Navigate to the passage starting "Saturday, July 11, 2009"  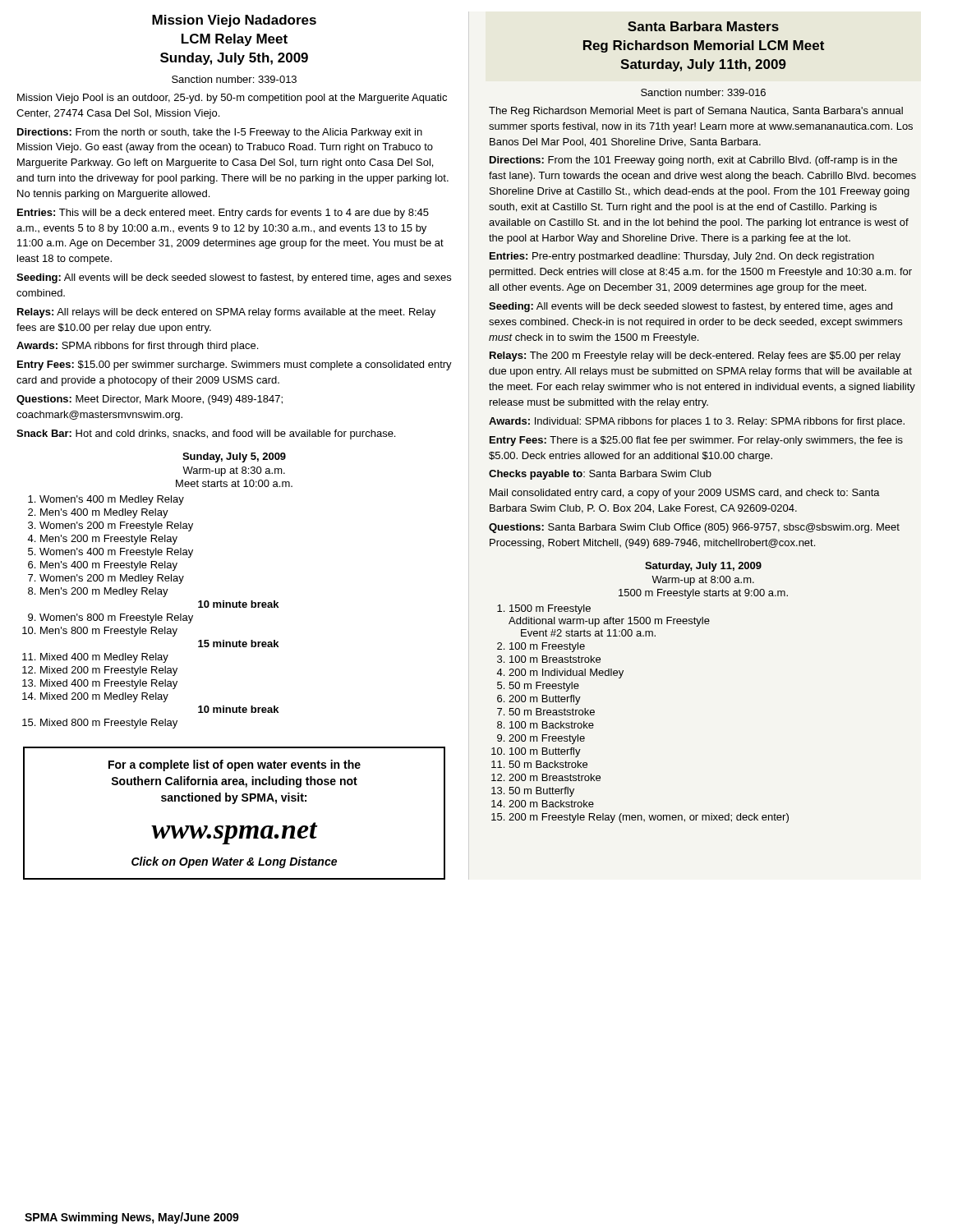[x=703, y=565]
